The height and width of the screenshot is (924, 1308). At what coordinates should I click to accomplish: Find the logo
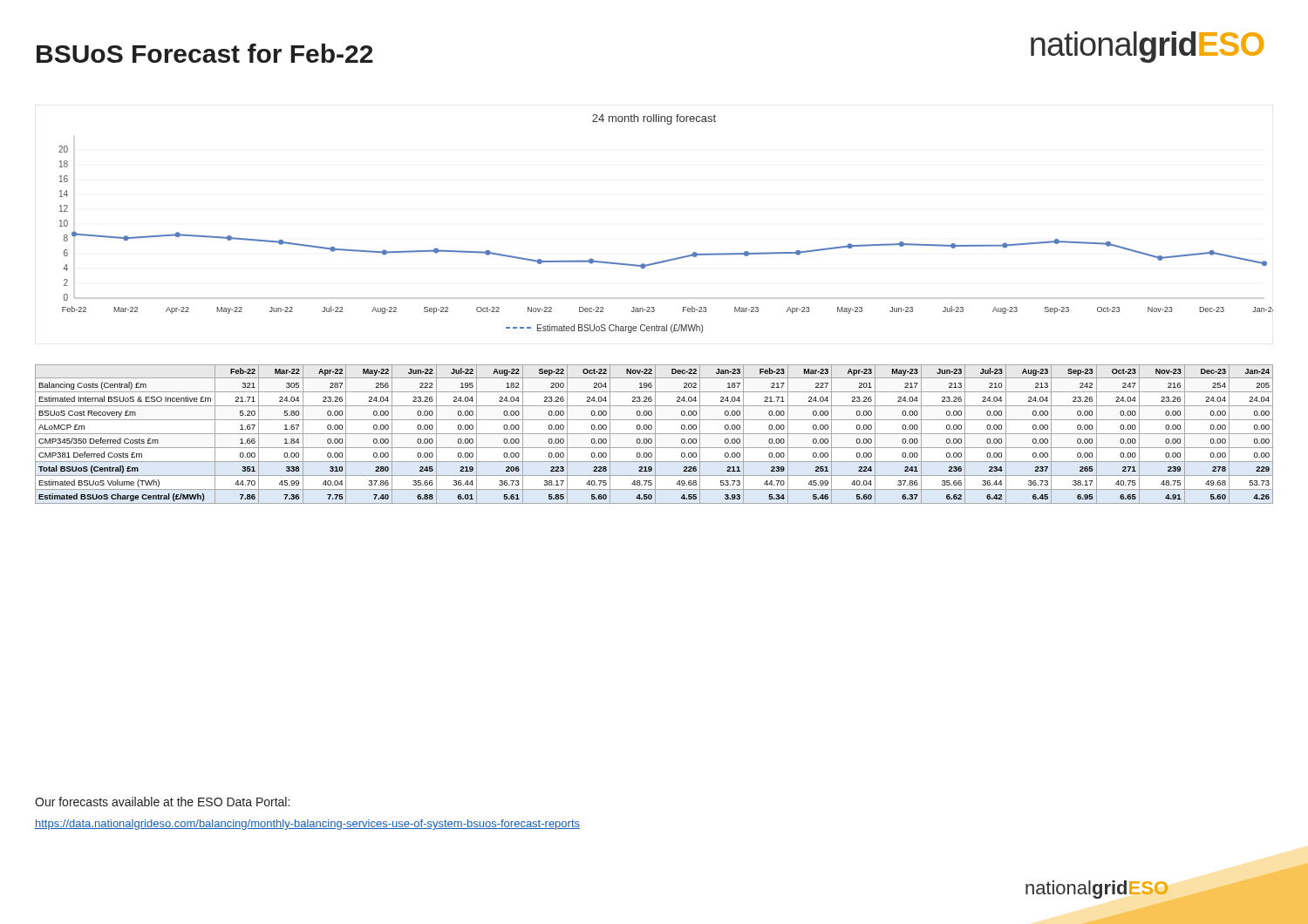1147,44
